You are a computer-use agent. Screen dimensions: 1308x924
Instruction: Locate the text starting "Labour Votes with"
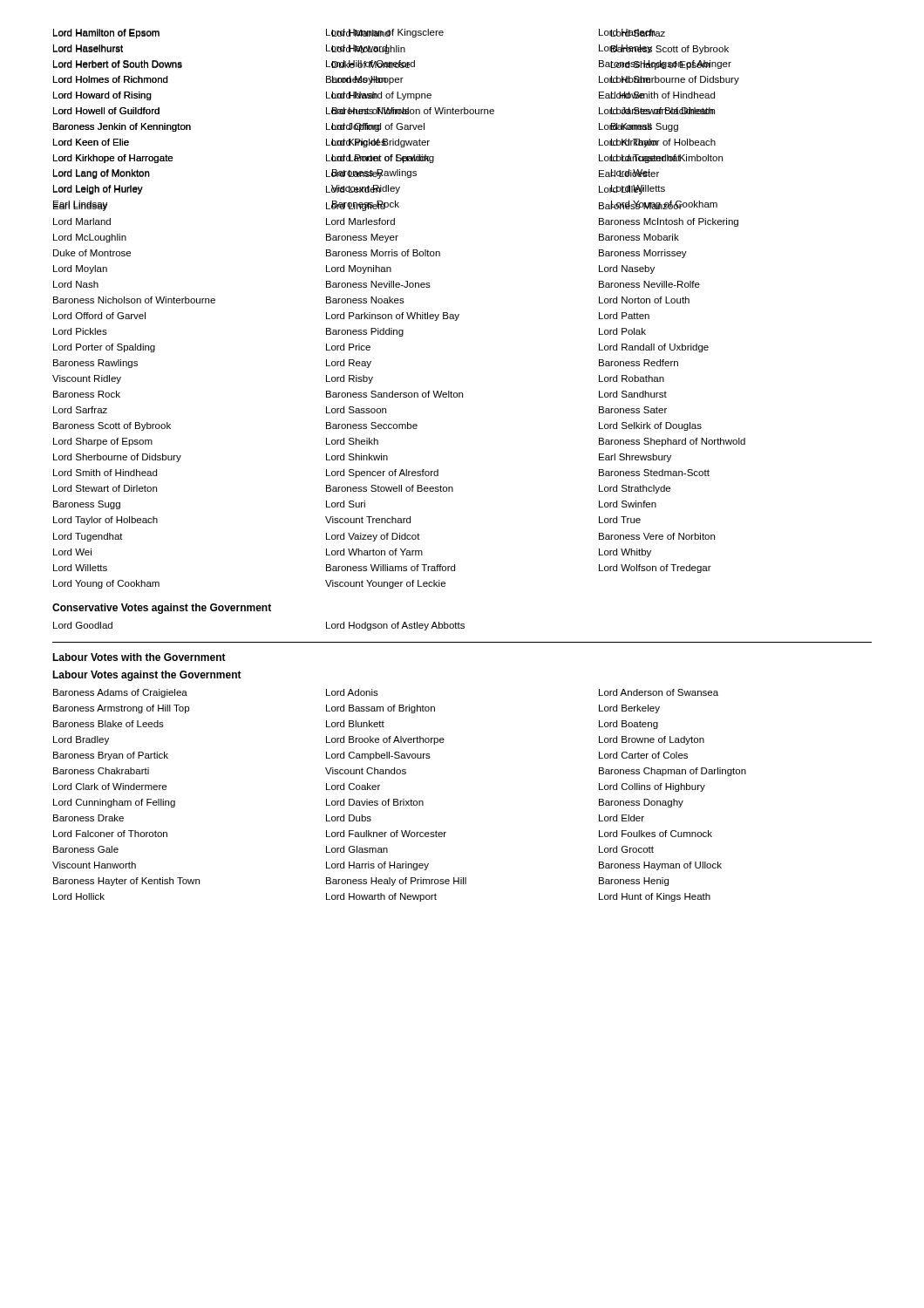click(x=139, y=657)
